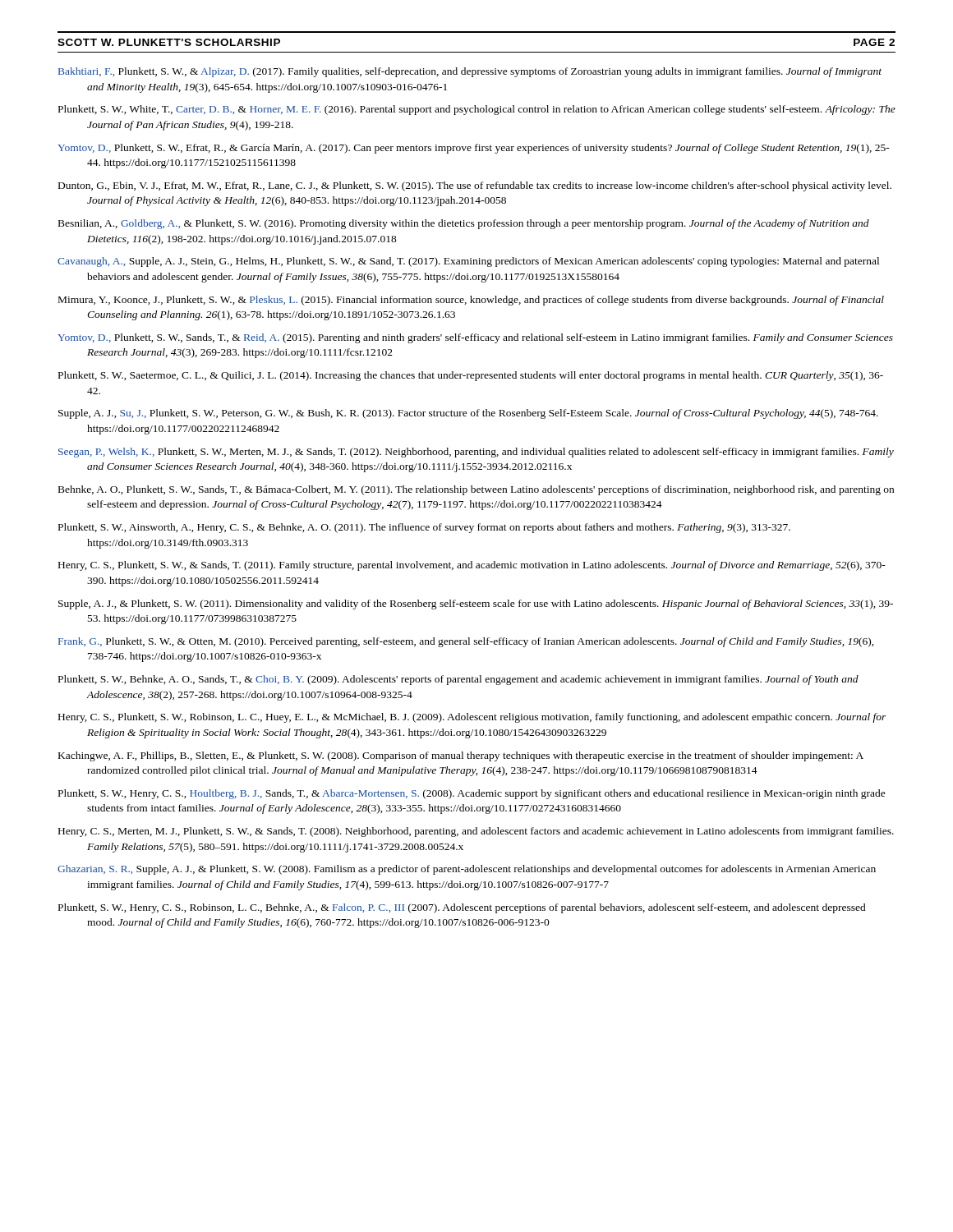This screenshot has width=953, height=1232.
Task: Click on the text starting "Plunkett, S. W., Behnke, A. O.,"
Action: pos(458,686)
